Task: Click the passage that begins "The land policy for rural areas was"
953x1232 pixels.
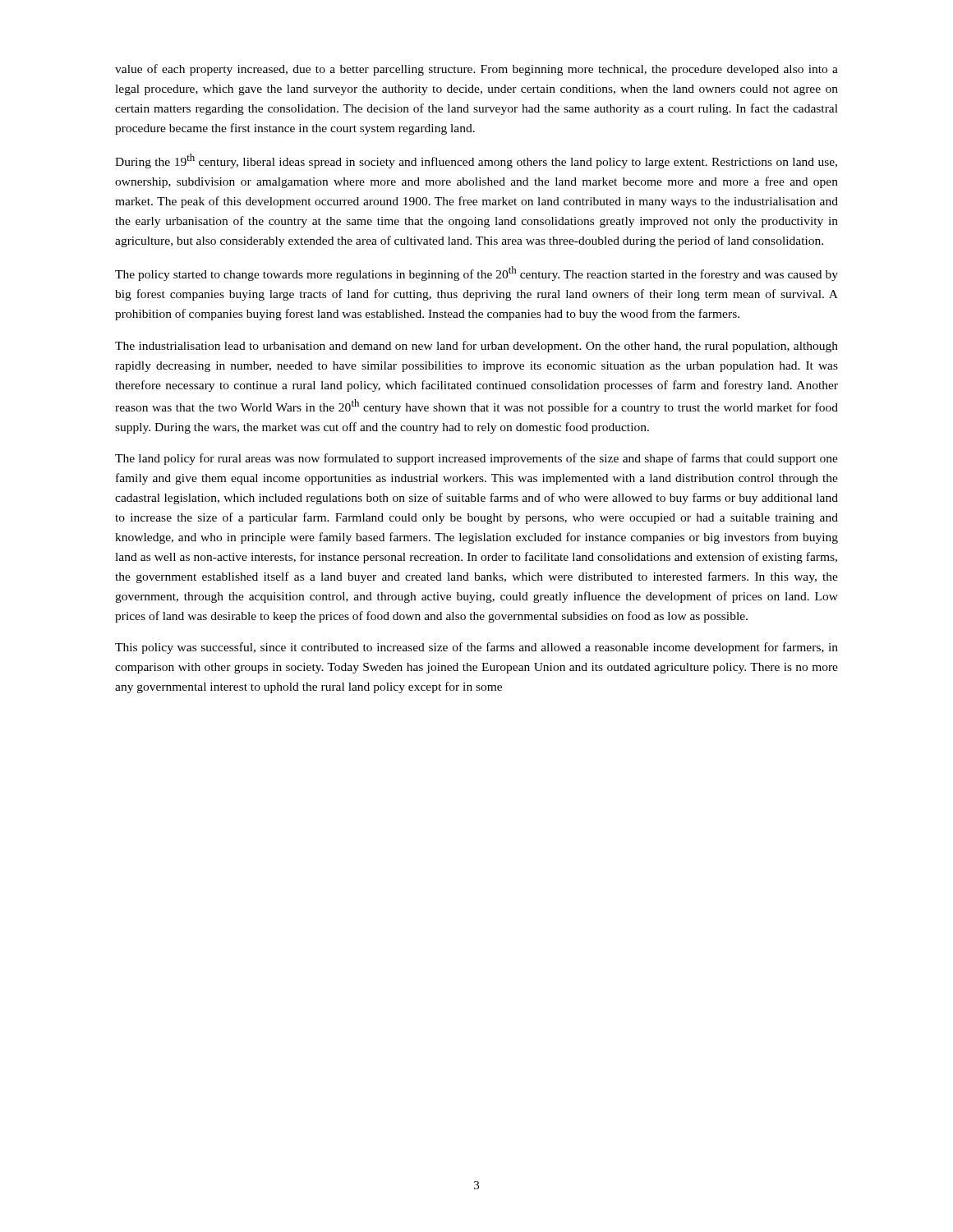Action: pos(476,537)
